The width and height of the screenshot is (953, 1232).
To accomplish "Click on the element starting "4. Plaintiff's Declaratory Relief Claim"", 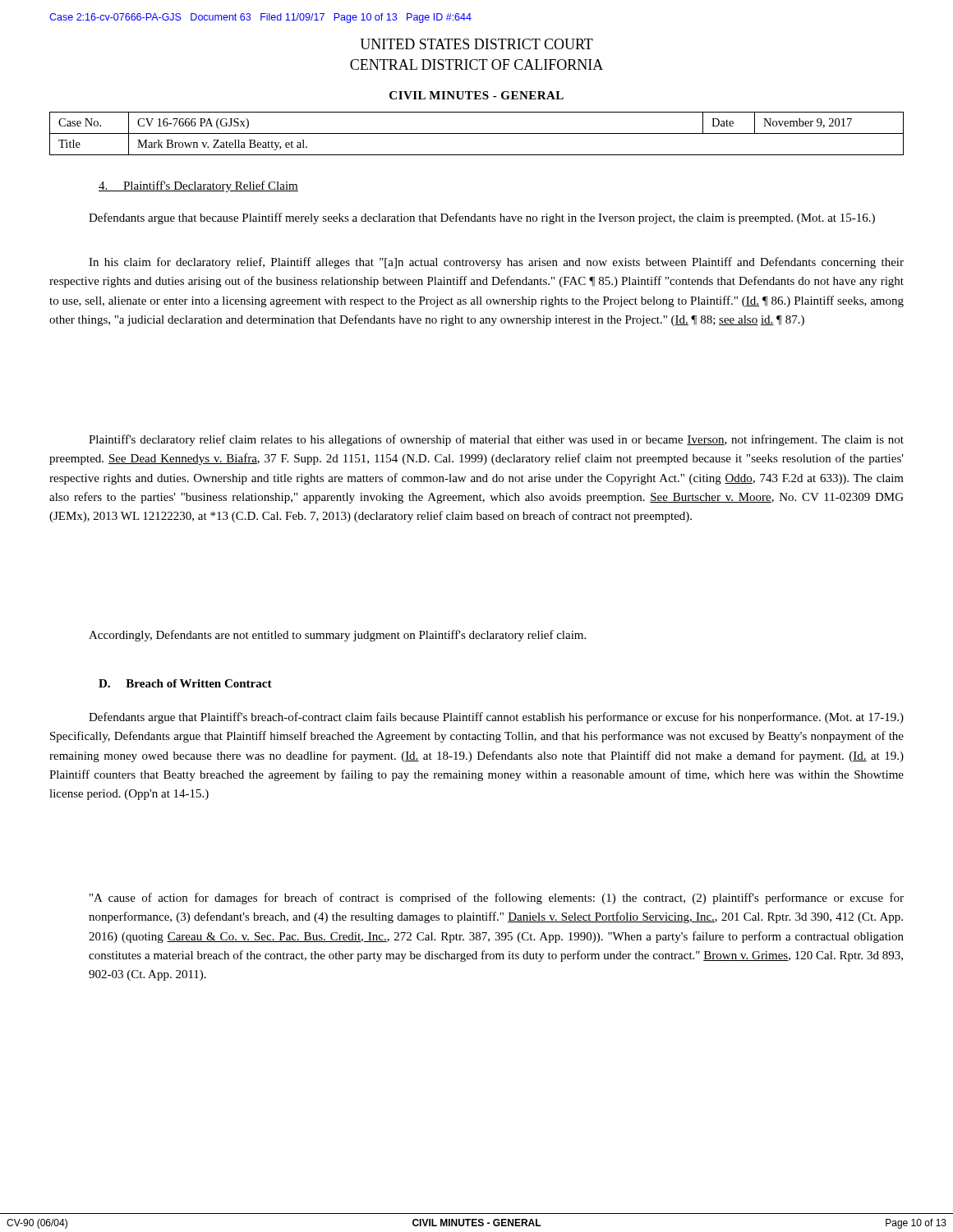I will [x=198, y=186].
